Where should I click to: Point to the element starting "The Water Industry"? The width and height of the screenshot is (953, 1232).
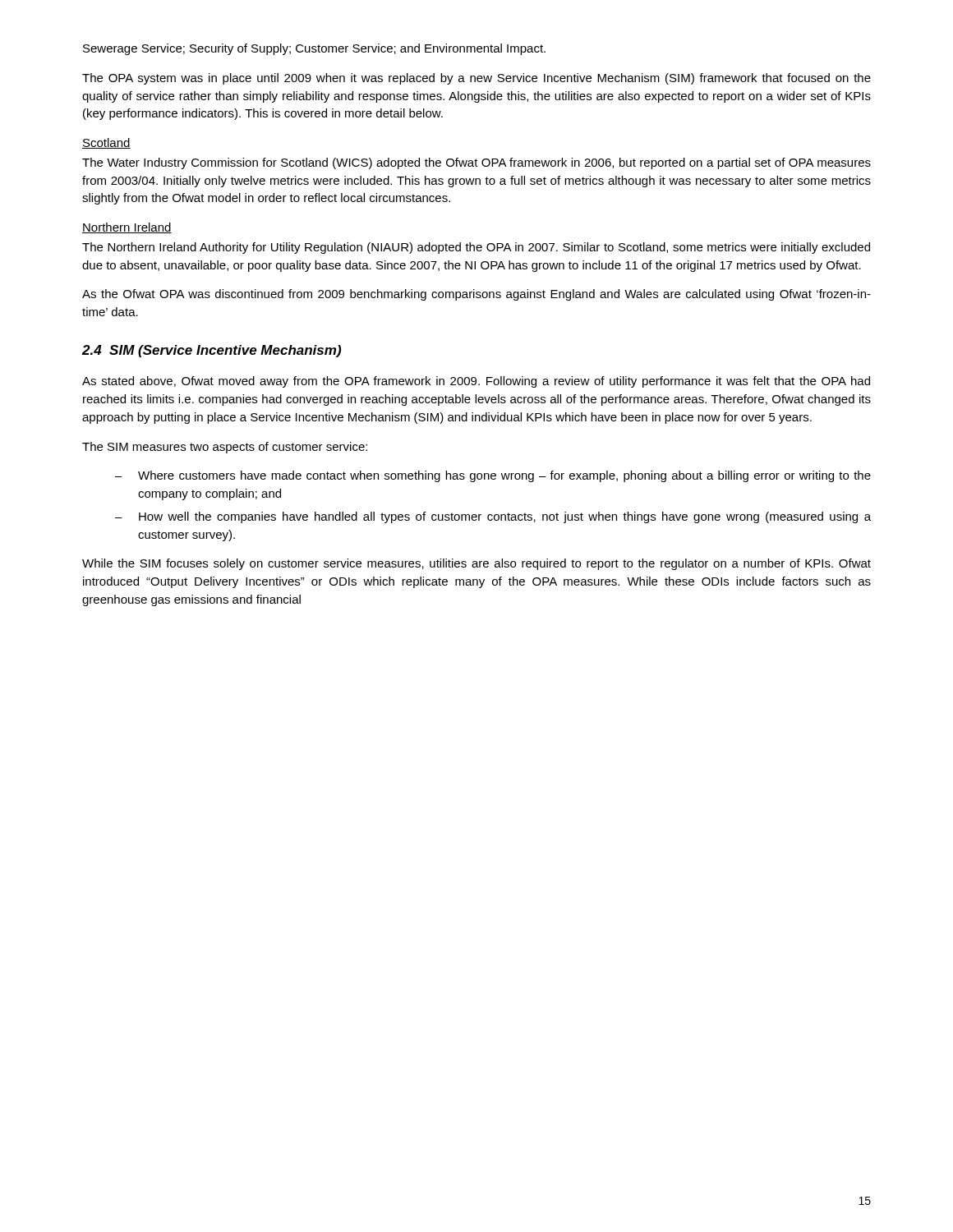click(476, 180)
